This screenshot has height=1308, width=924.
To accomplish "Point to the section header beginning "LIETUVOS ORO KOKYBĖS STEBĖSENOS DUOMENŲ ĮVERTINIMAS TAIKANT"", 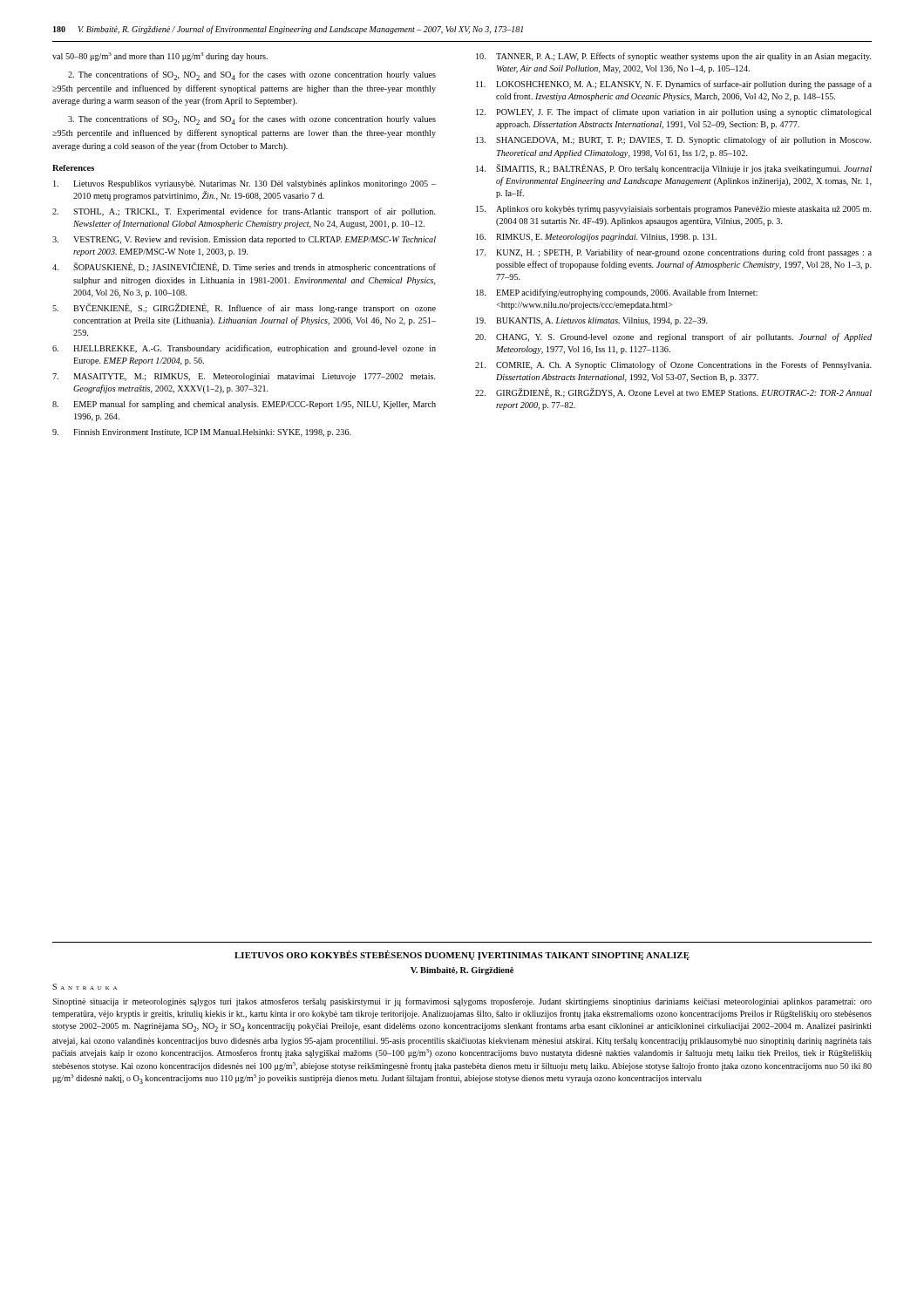I will point(462,955).
